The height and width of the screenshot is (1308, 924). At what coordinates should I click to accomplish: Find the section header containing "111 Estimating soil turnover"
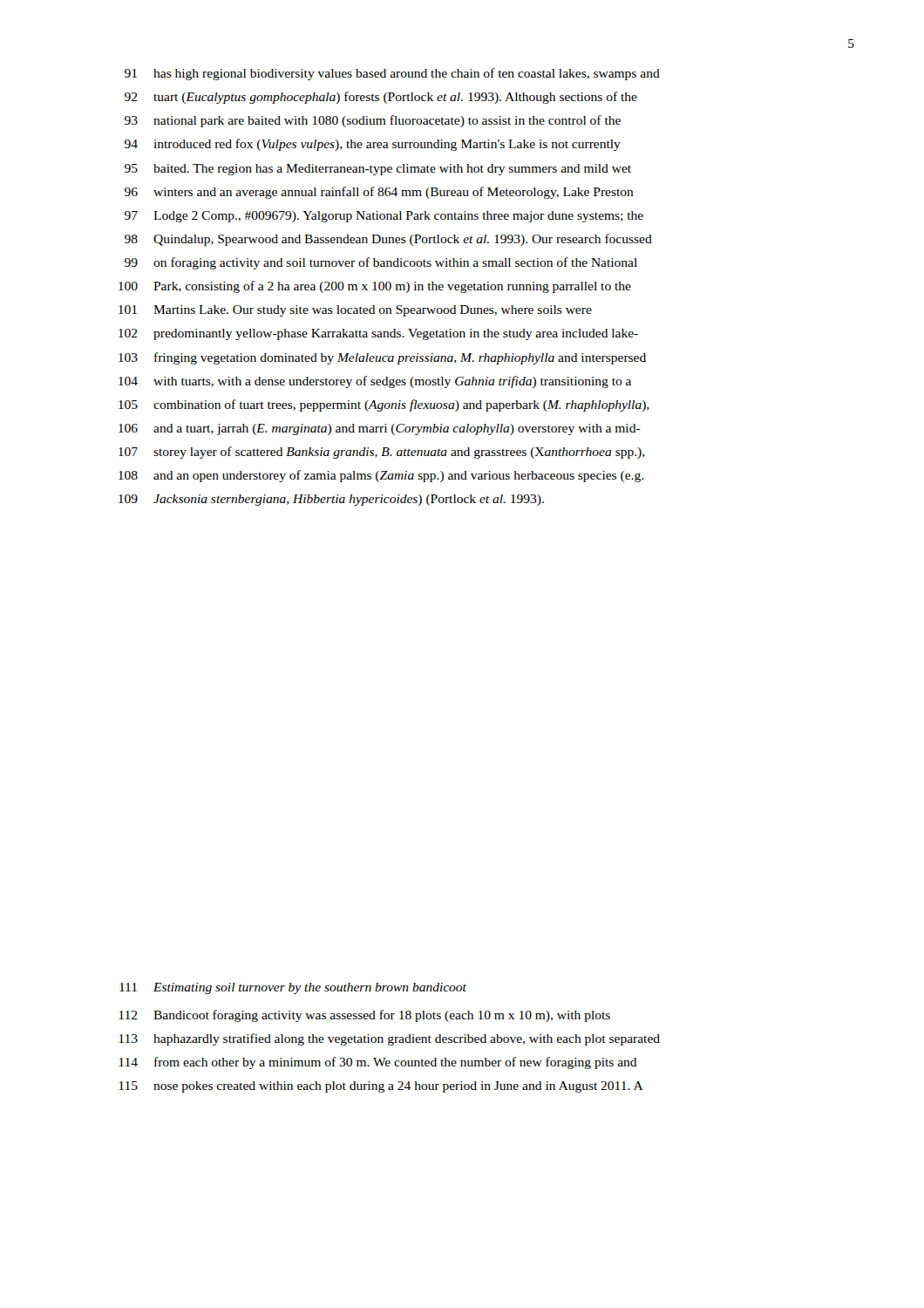[293, 988]
